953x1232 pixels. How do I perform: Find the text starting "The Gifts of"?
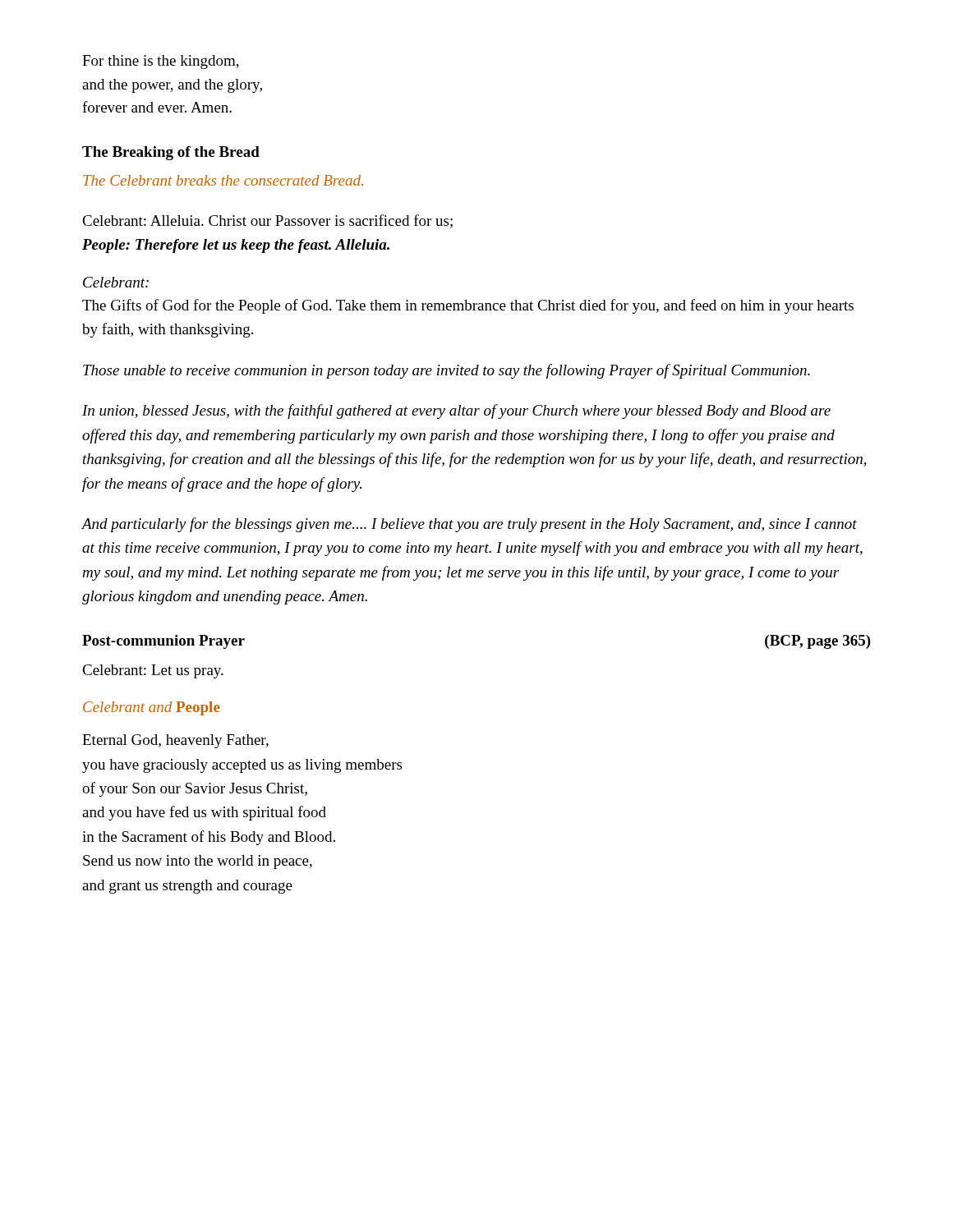(468, 317)
